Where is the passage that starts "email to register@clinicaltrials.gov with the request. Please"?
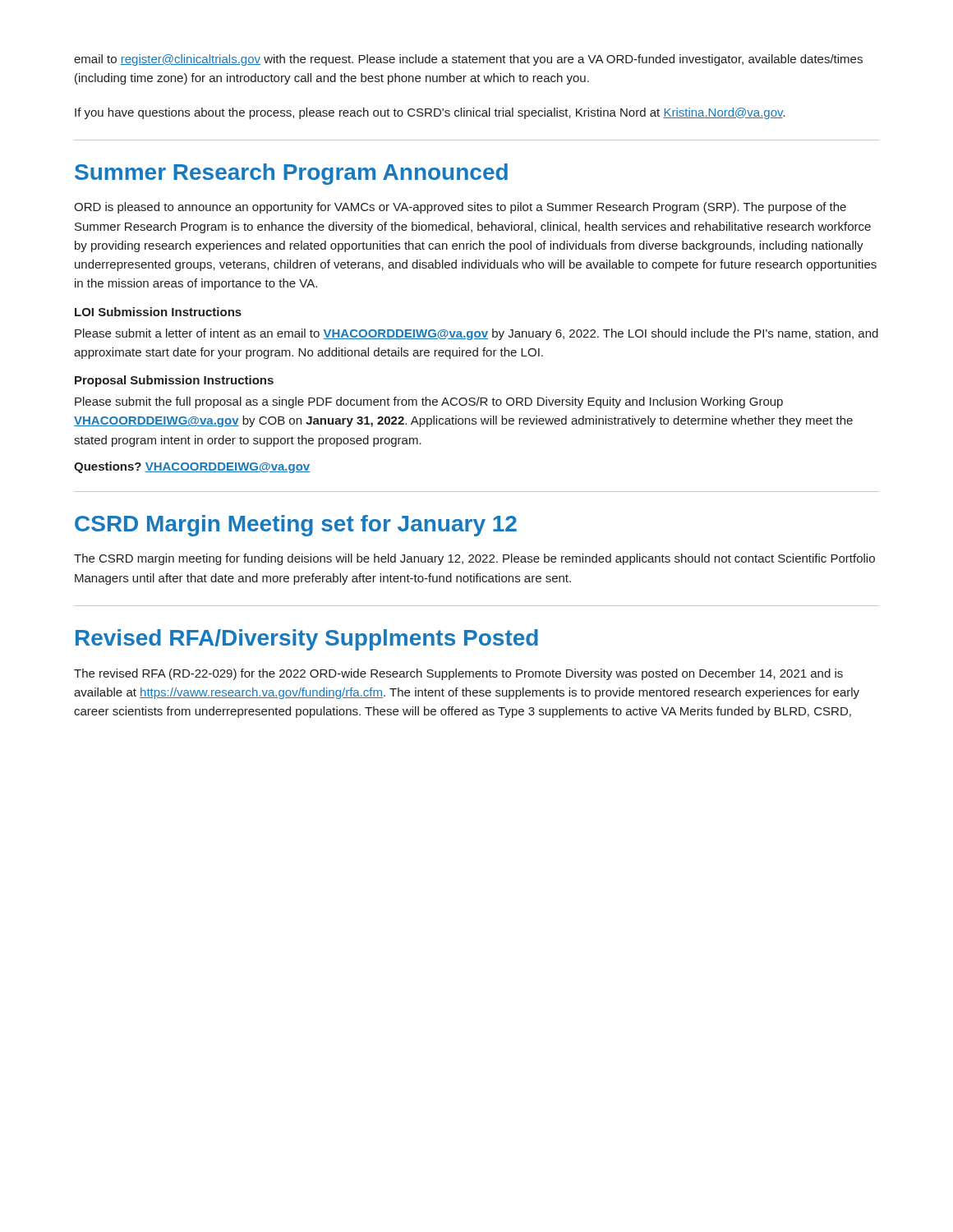The width and height of the screenshot is (953, 1232). [468, 68]
